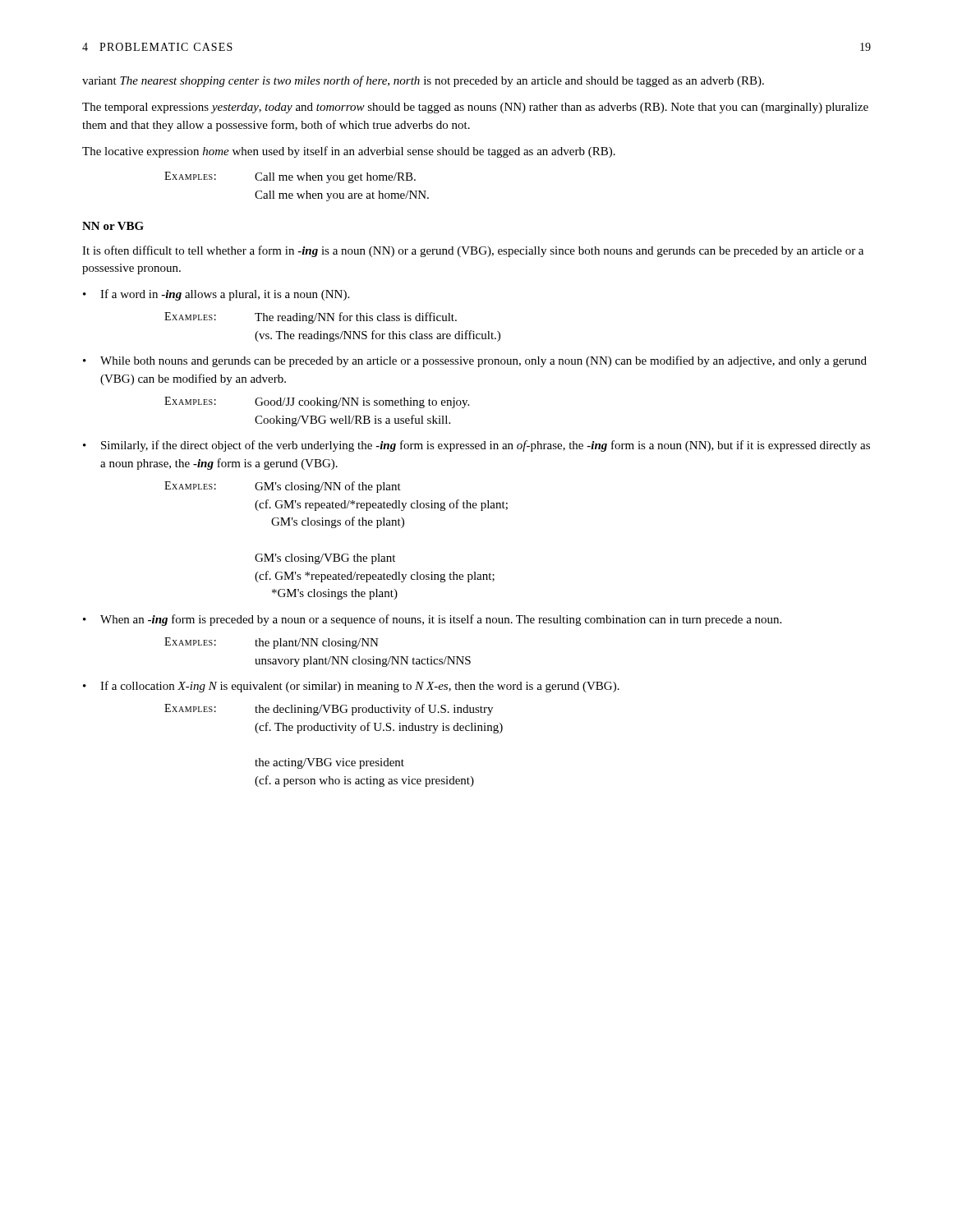Where is the passage that starts "The locative expression home"?
Viewport: 953px width, 1232px height.
click(x=349, y=151)
